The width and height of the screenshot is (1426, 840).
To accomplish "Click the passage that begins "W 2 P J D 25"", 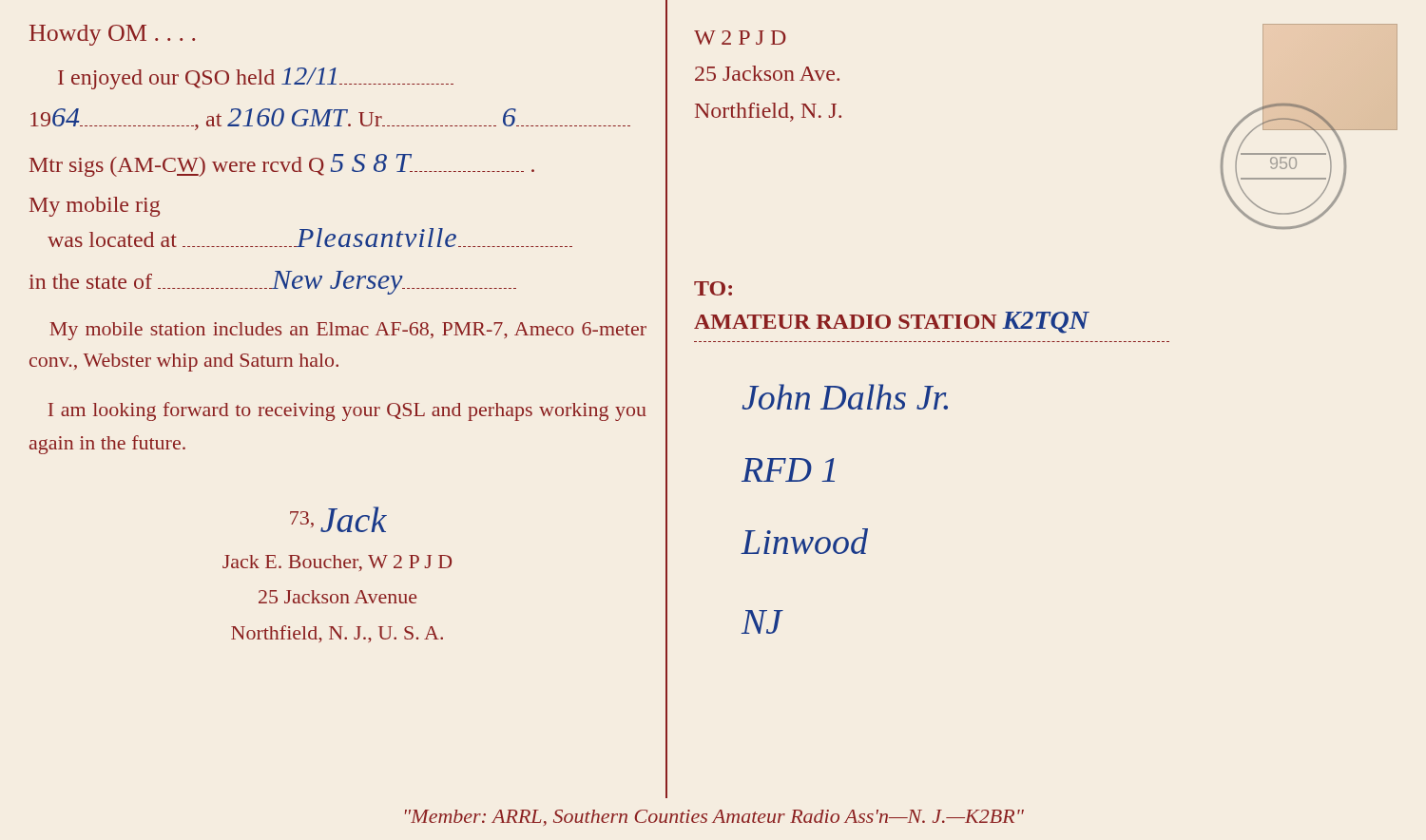I will [x=768, y=74].
